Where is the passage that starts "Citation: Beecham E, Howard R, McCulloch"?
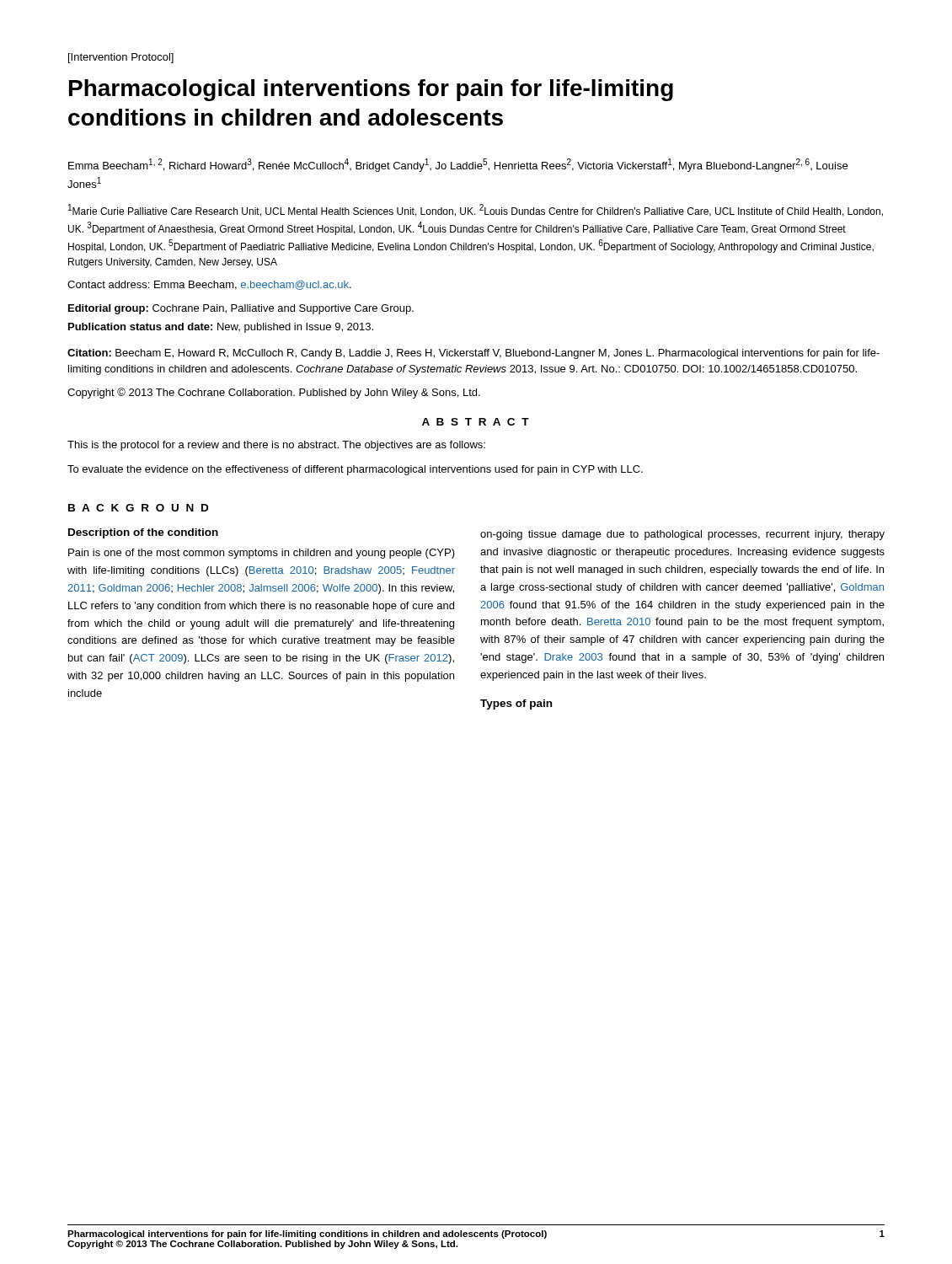Viewport: 952px width, 1264px height. [x=474, y=361]
